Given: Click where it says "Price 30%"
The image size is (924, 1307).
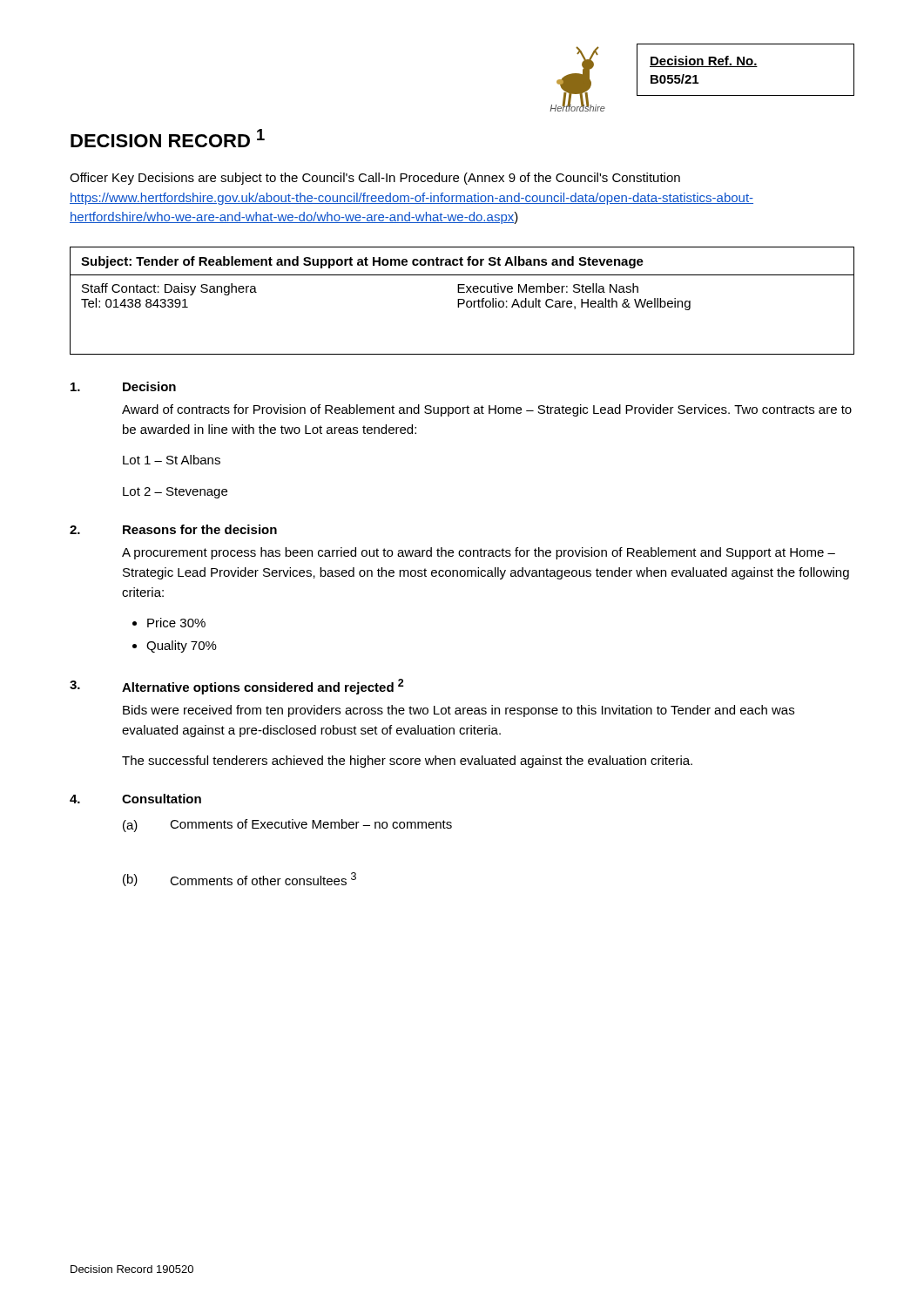Looking at the screenshot, I should [x=176, y=622].
